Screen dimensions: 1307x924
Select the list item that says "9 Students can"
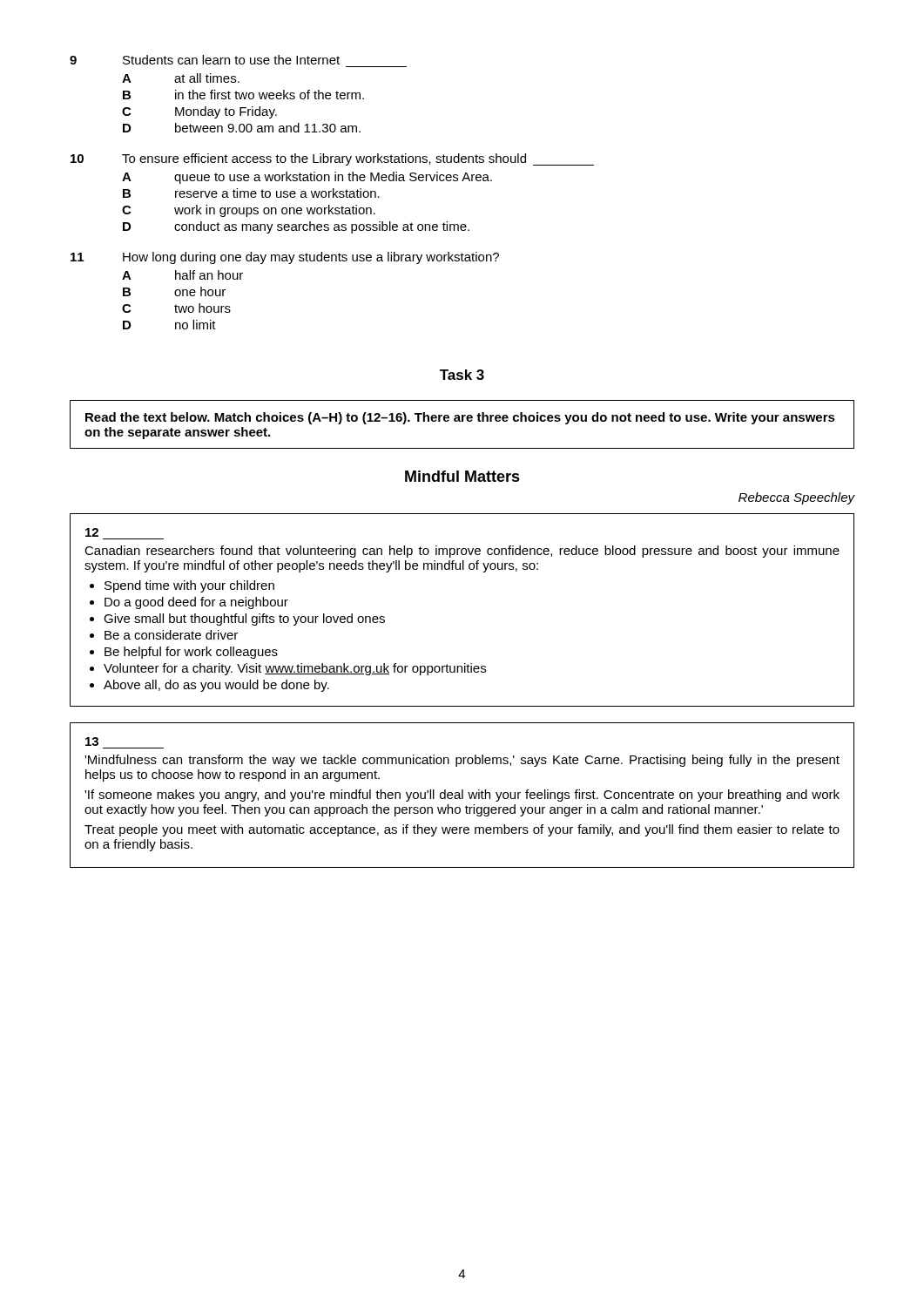point(205,60)
